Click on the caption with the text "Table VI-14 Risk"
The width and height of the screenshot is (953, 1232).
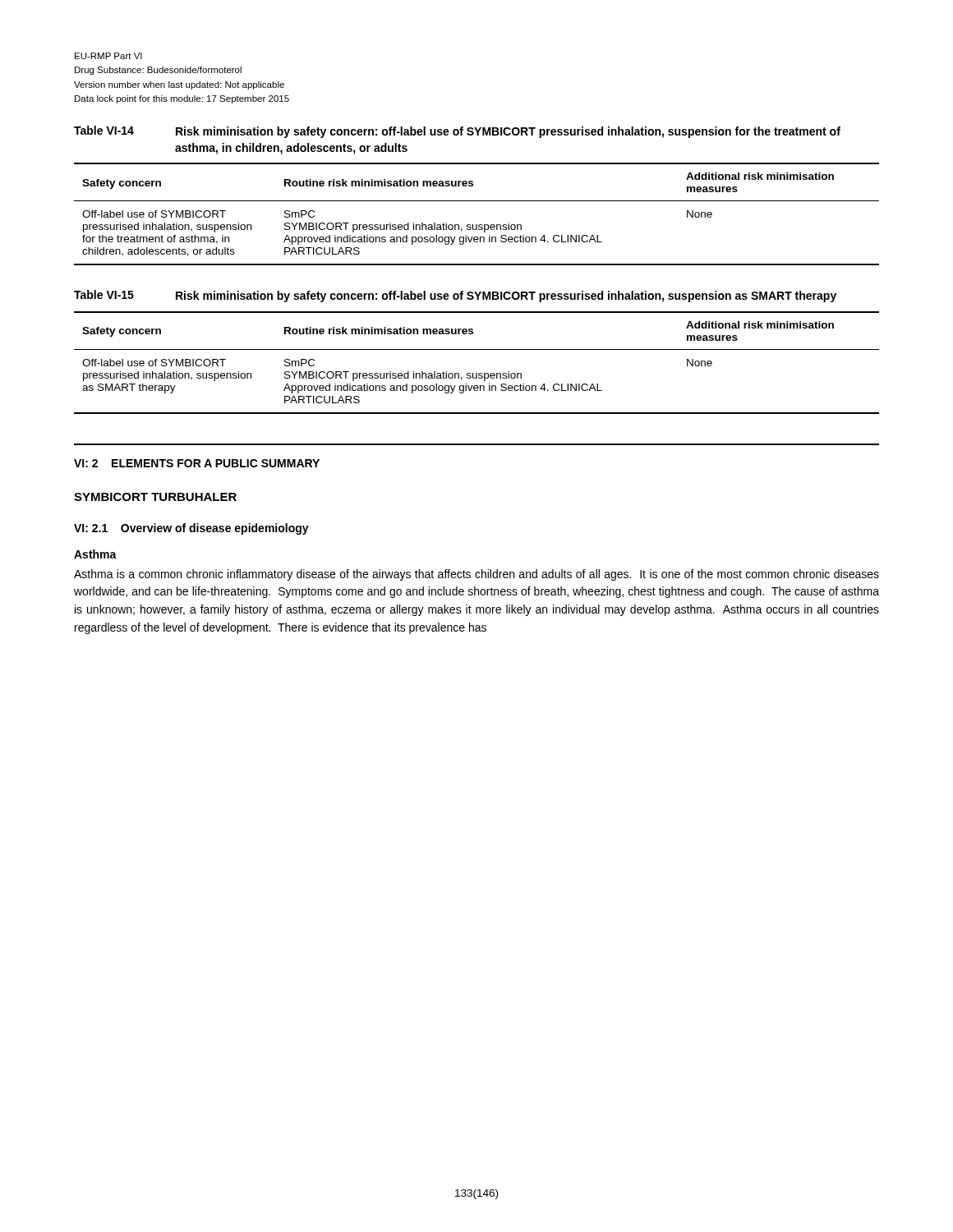click(x=476, y=143)
